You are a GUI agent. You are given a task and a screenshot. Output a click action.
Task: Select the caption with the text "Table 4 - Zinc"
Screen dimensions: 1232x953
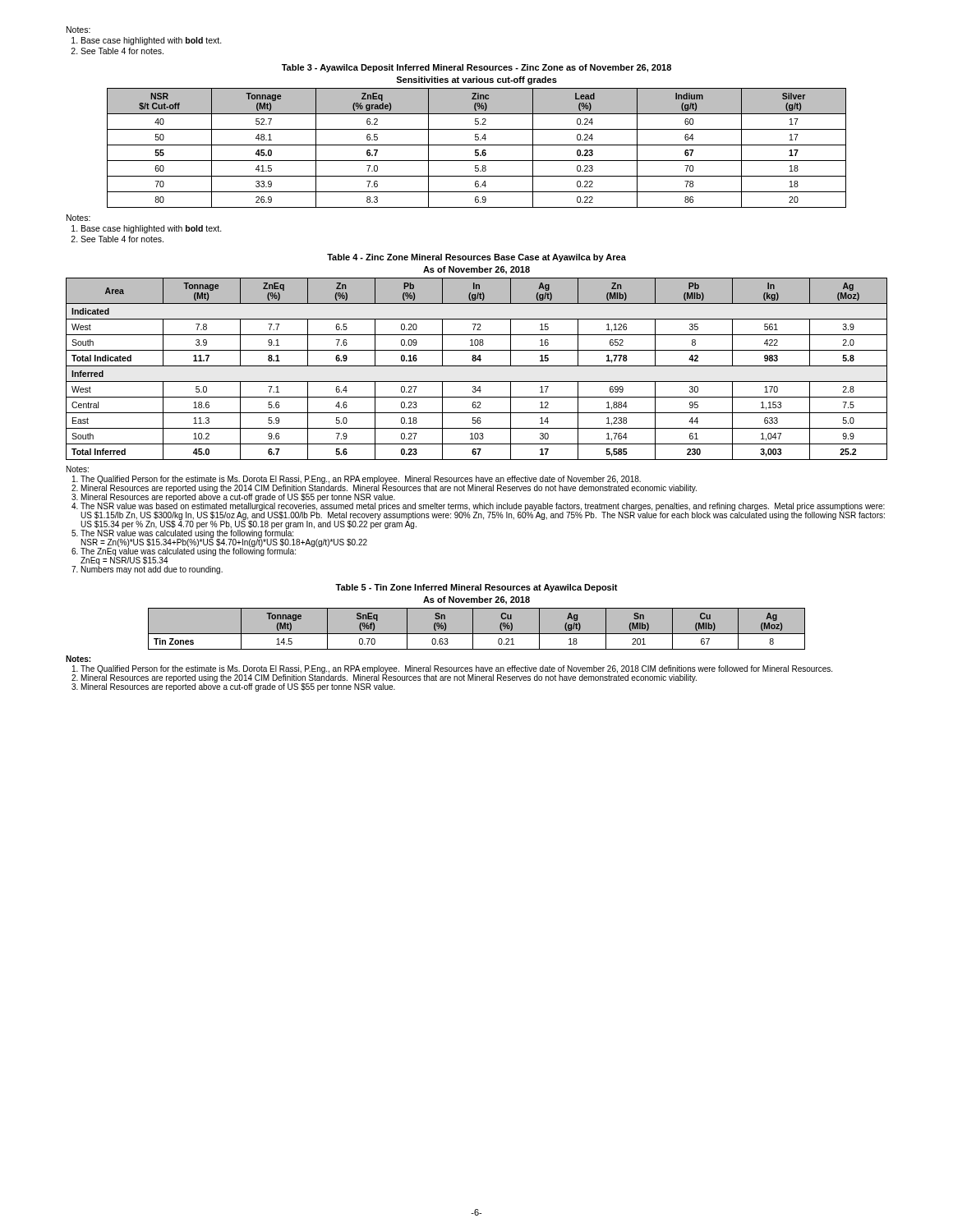[476, 263]
